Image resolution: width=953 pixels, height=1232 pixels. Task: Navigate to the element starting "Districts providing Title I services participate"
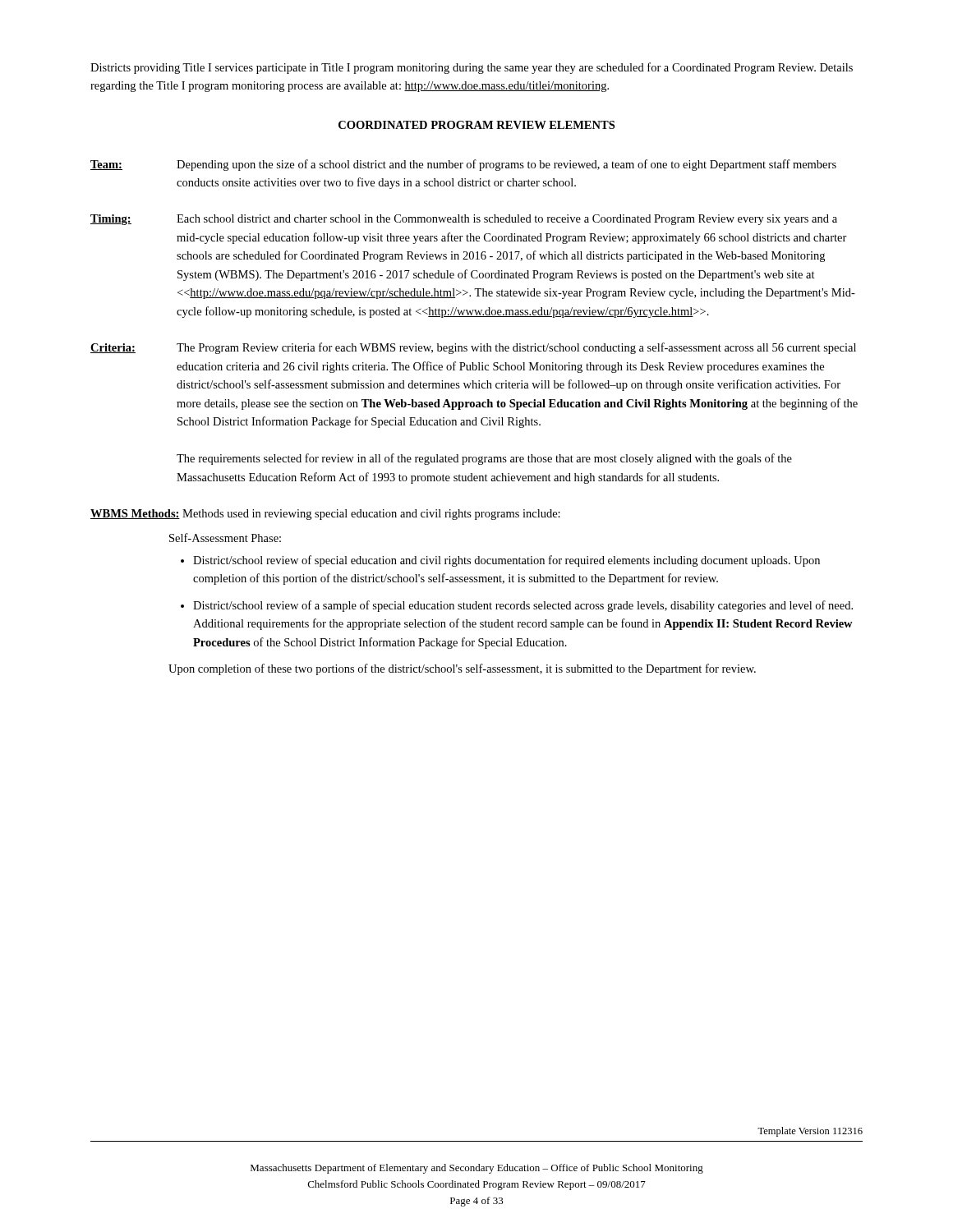(472, 76)
